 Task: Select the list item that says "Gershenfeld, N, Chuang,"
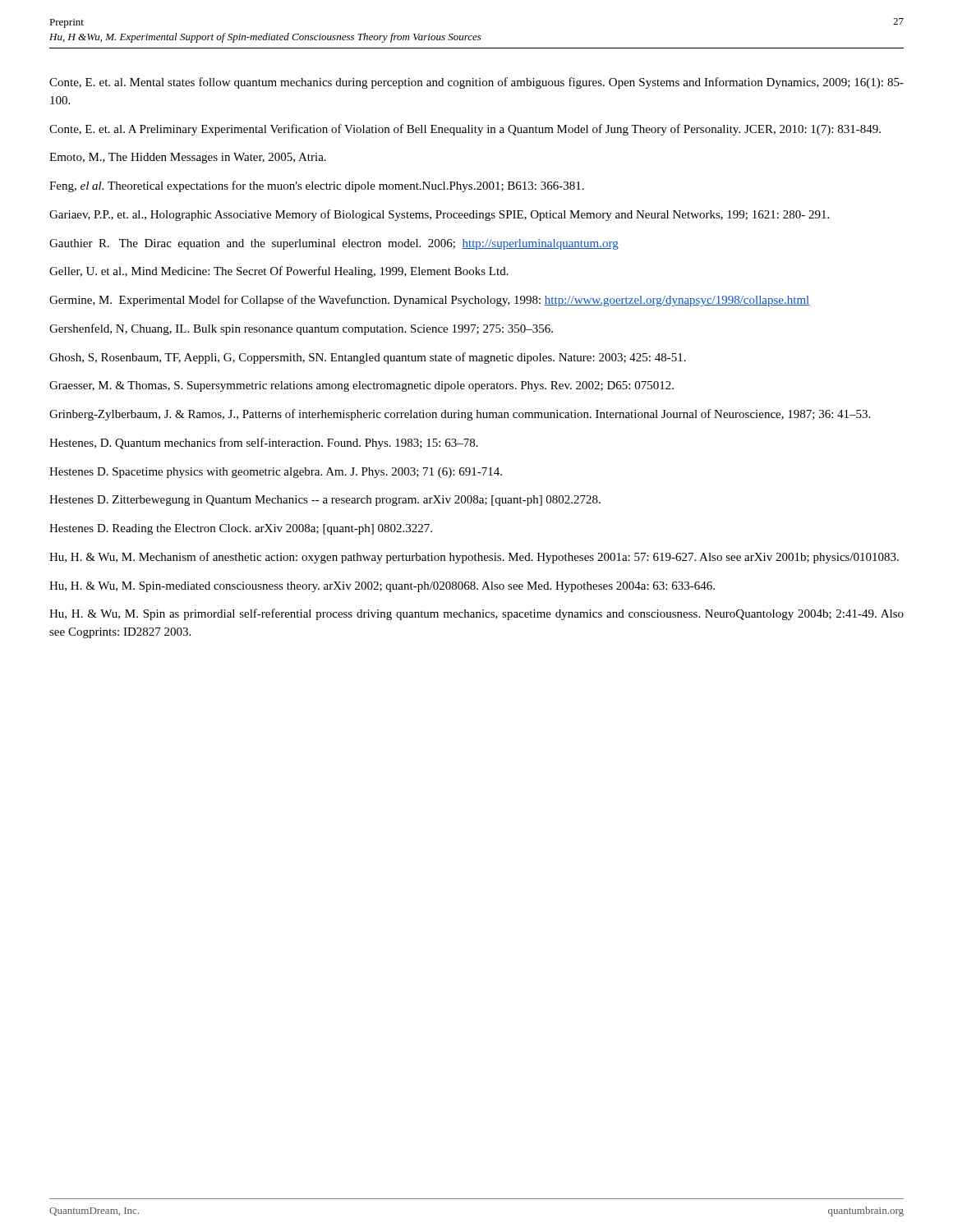pyautogui.click(x=302, y=328)
